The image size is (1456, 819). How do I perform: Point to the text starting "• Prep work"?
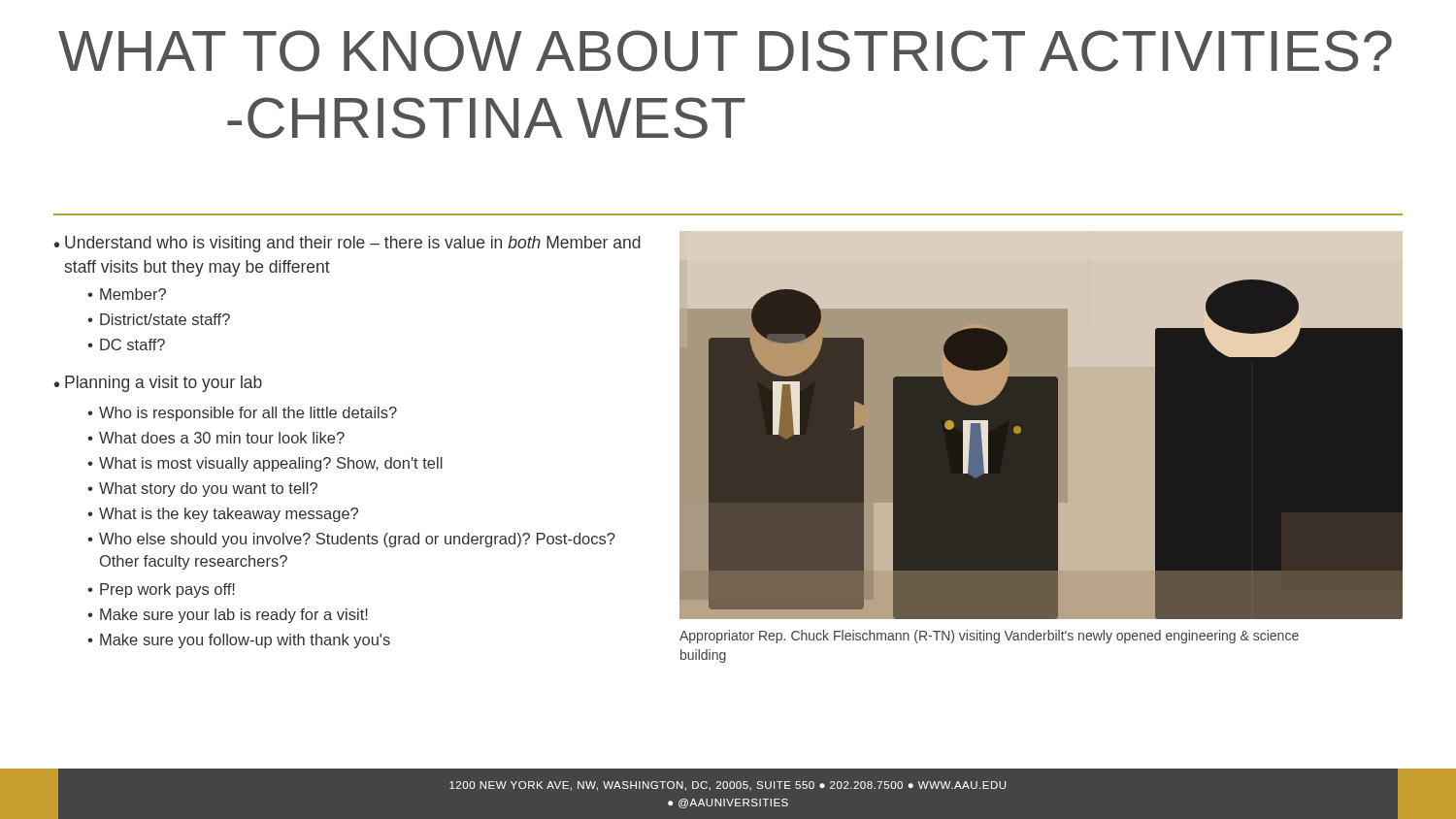click(x=161, y=590)
